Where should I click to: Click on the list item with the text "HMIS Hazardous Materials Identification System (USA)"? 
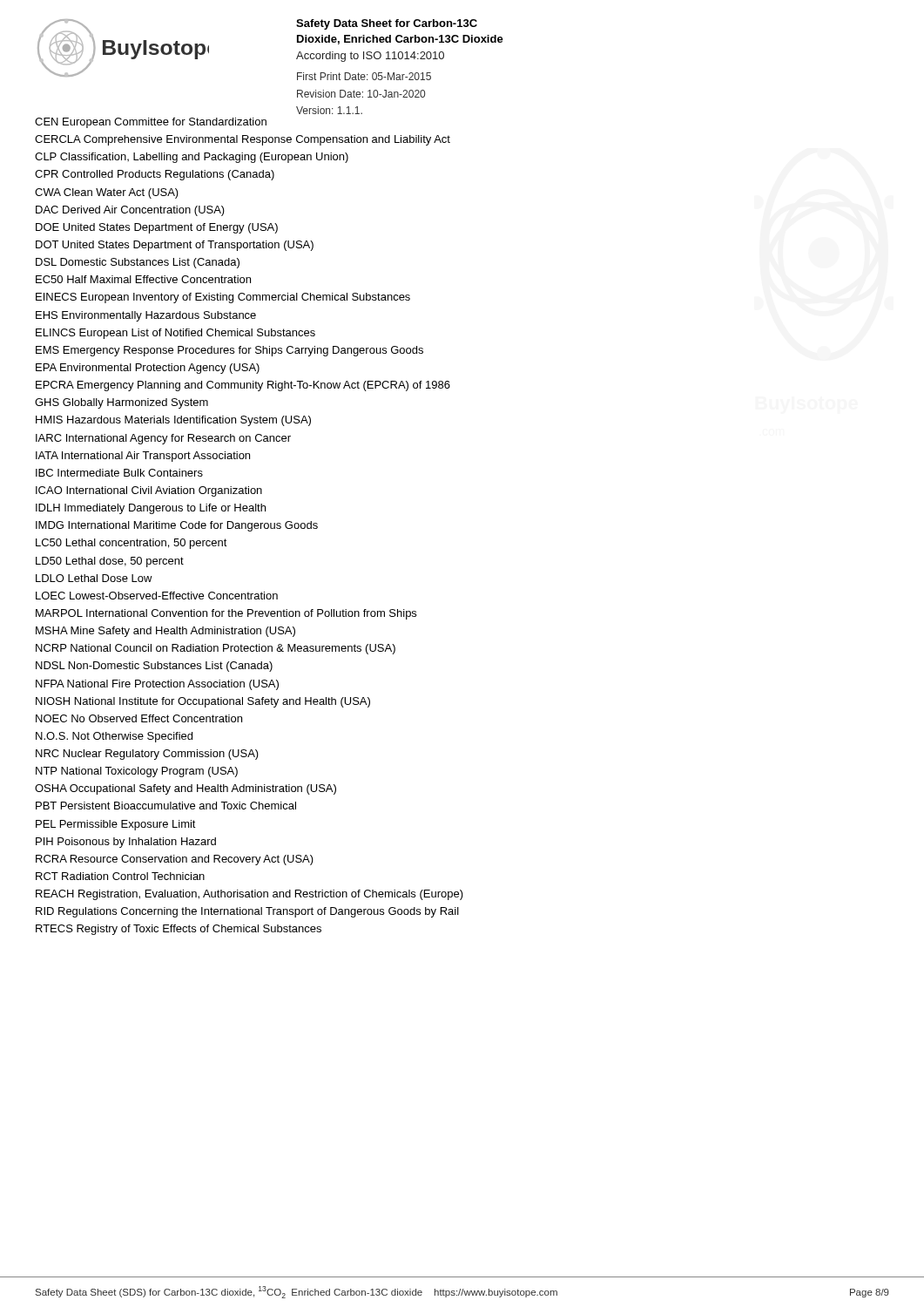tap(173, 420)
